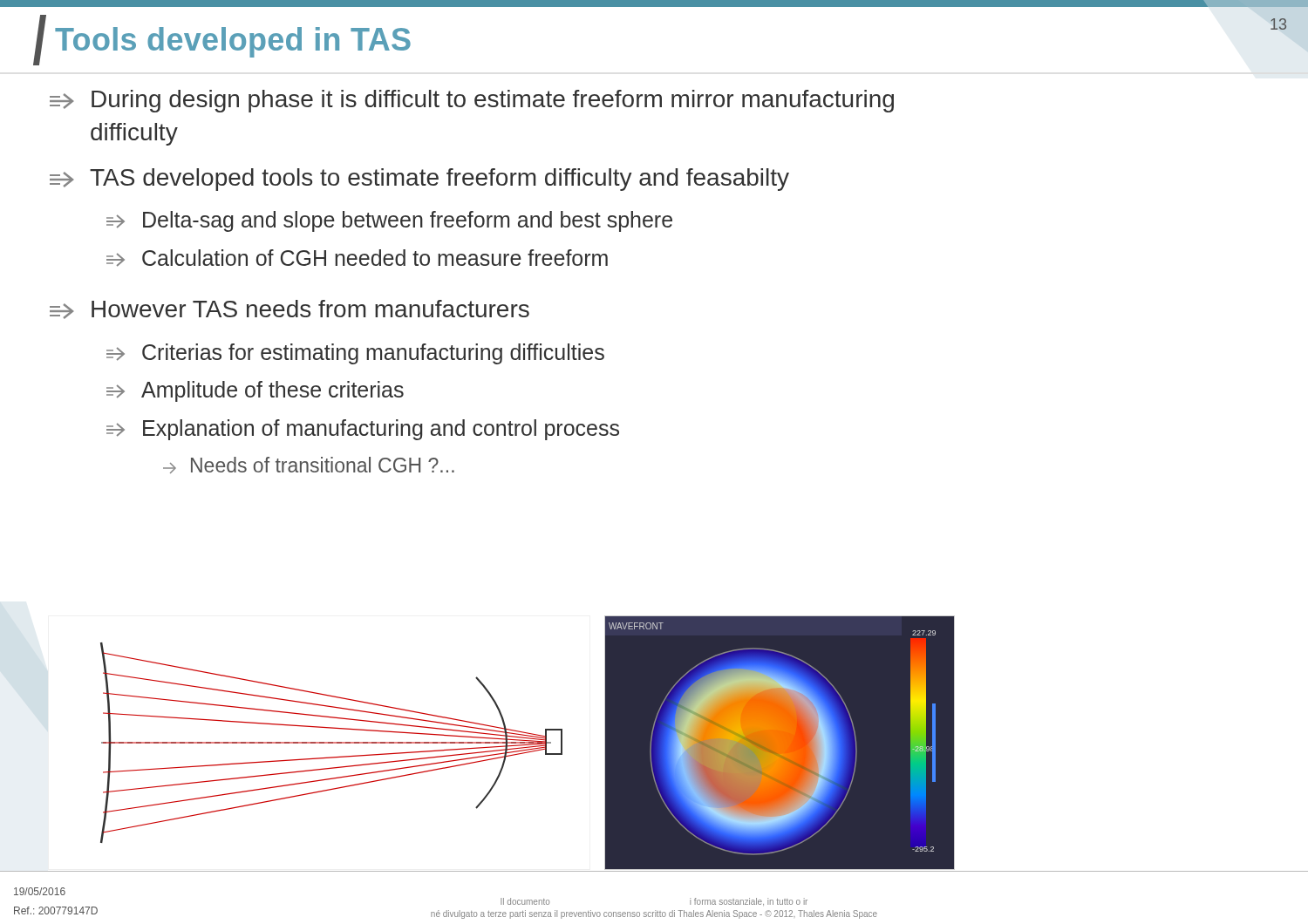Image resolution: width=1308 pixels, height=924 pixels.
Task: Click on the list item that says "During design phase it is difficult to estimate"
Action: pos(472,116)
